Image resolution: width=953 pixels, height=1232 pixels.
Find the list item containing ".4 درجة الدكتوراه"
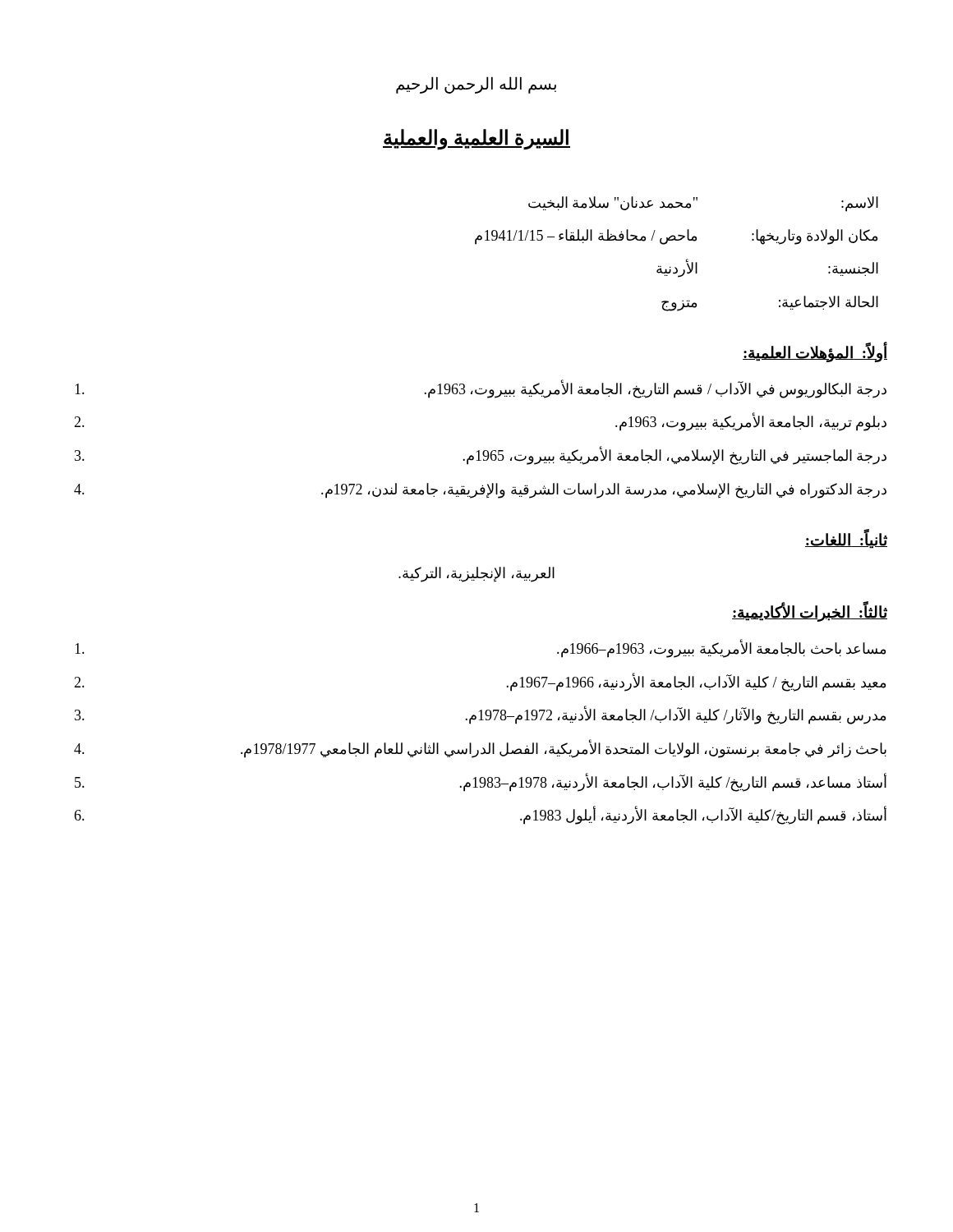(x=481, y=489)
